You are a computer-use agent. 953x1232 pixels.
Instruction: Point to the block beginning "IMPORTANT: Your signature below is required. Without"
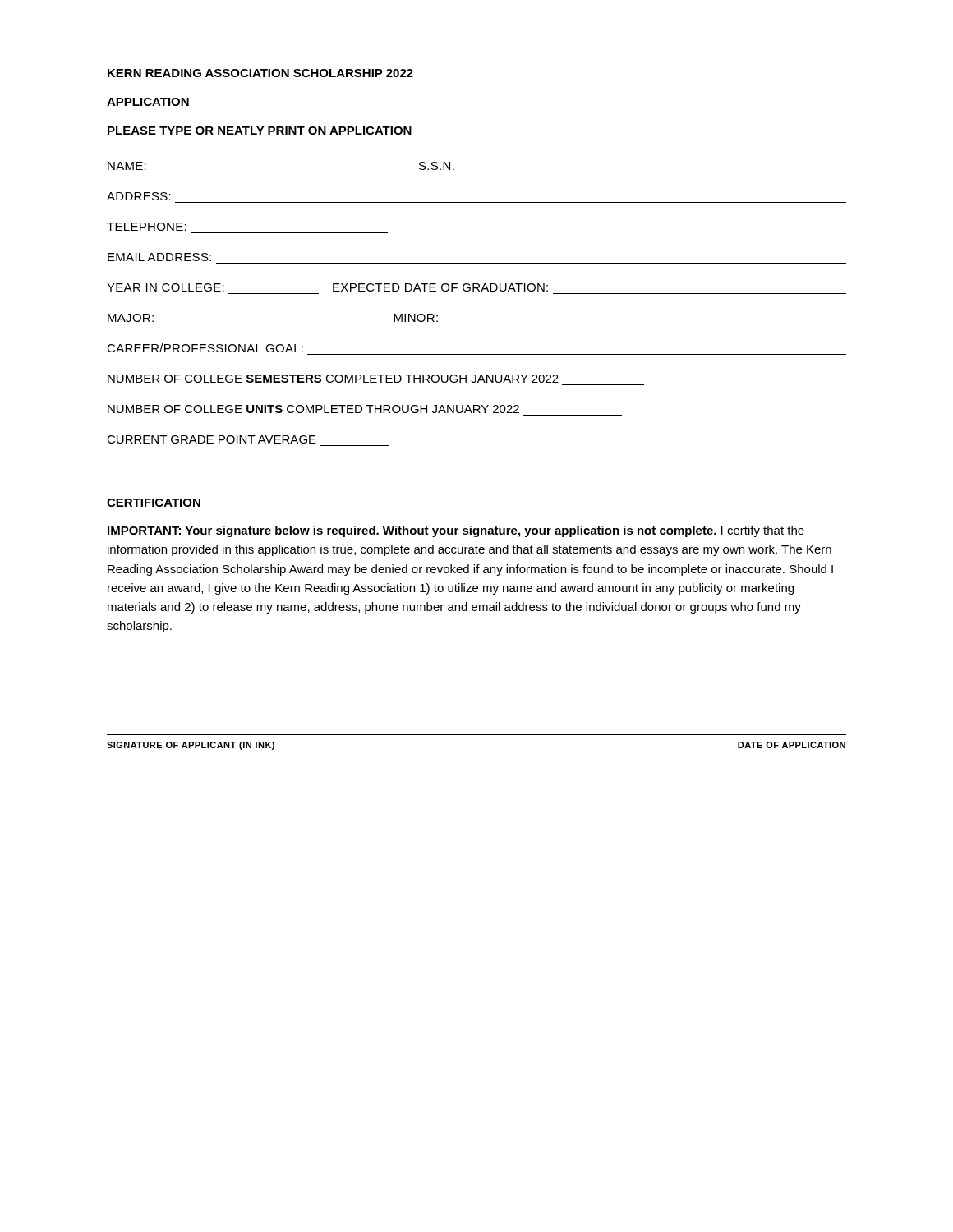[470, 578]
